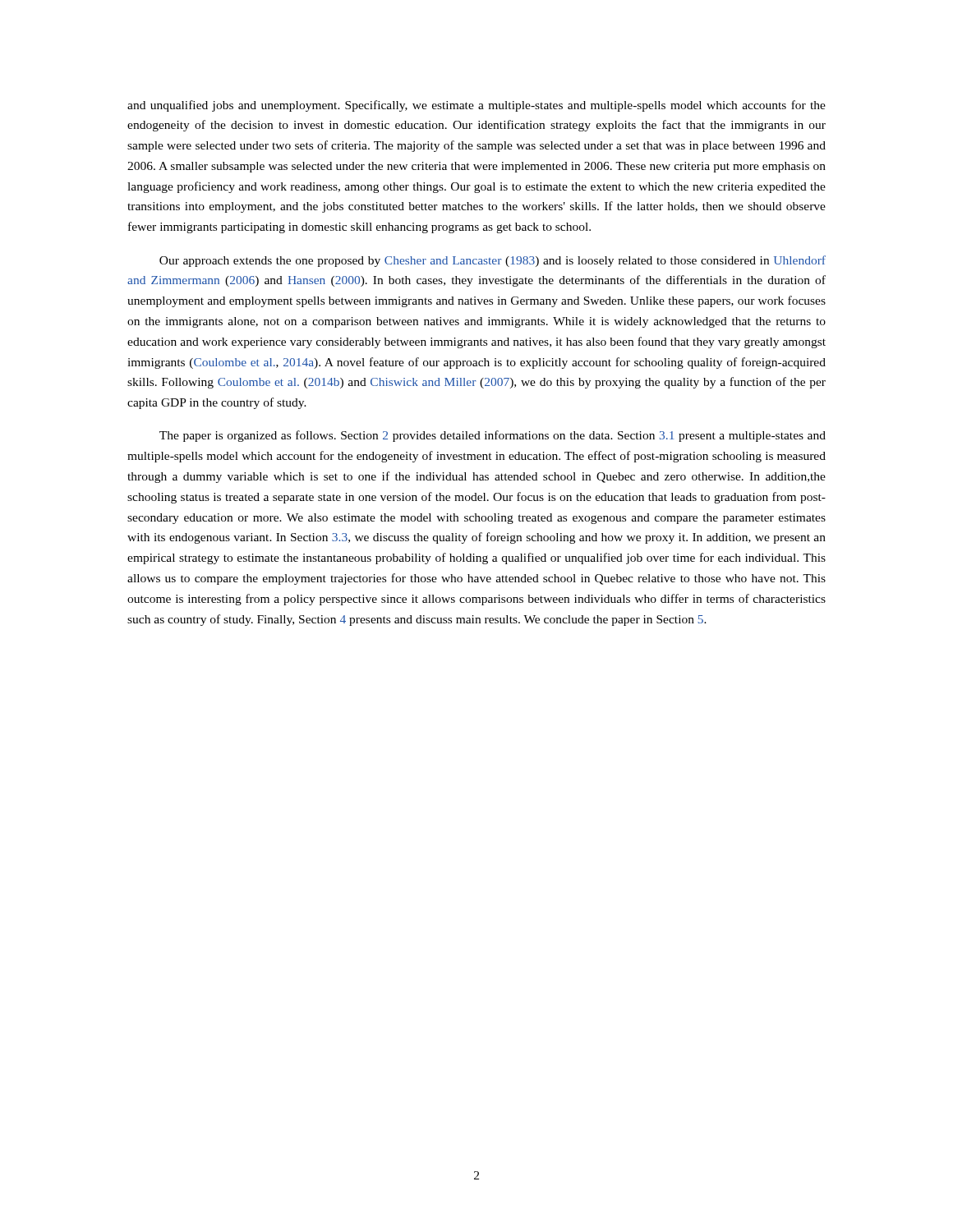Navigate to the block starting "The paper is"
The height and width of the screenshot is (1232, 953).
coord(476,528)
